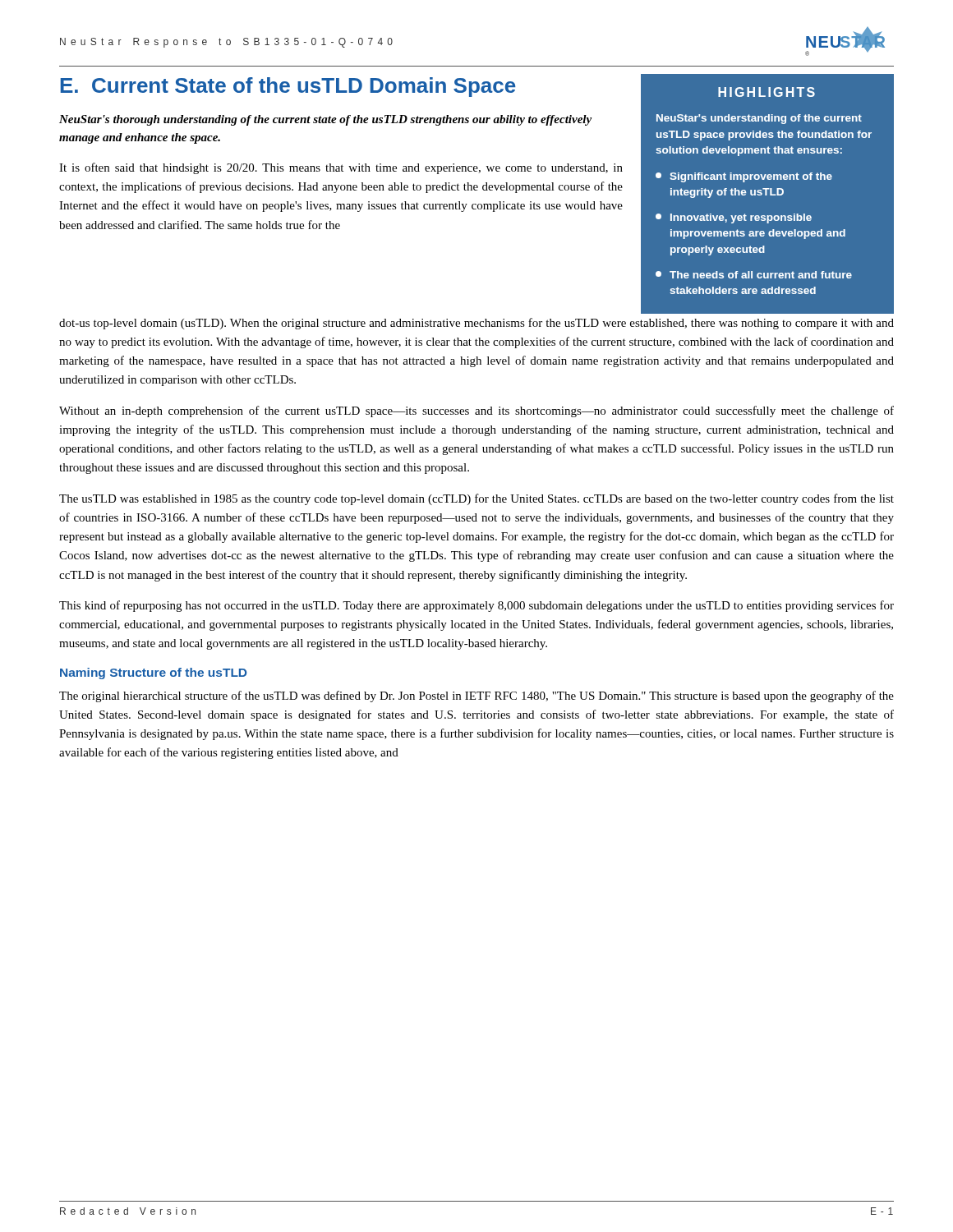This screenshot has height=1232, width=953.
Task: Find the text starting "NeuStar's thorough understanding"
Action: pos(325,128)
